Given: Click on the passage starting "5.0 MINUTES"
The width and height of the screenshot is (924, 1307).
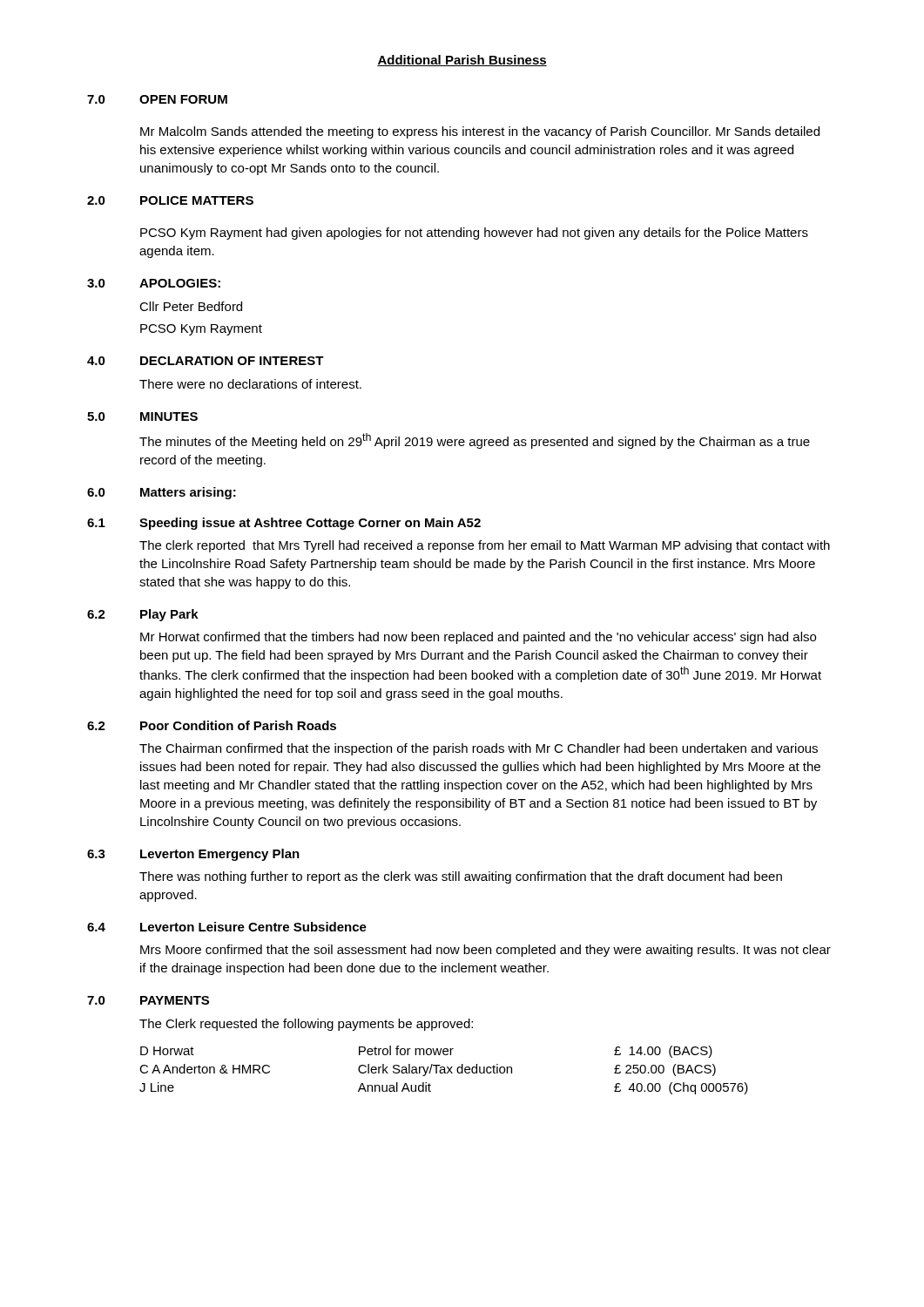Looking at the screenshot, I should coord(142,416).
